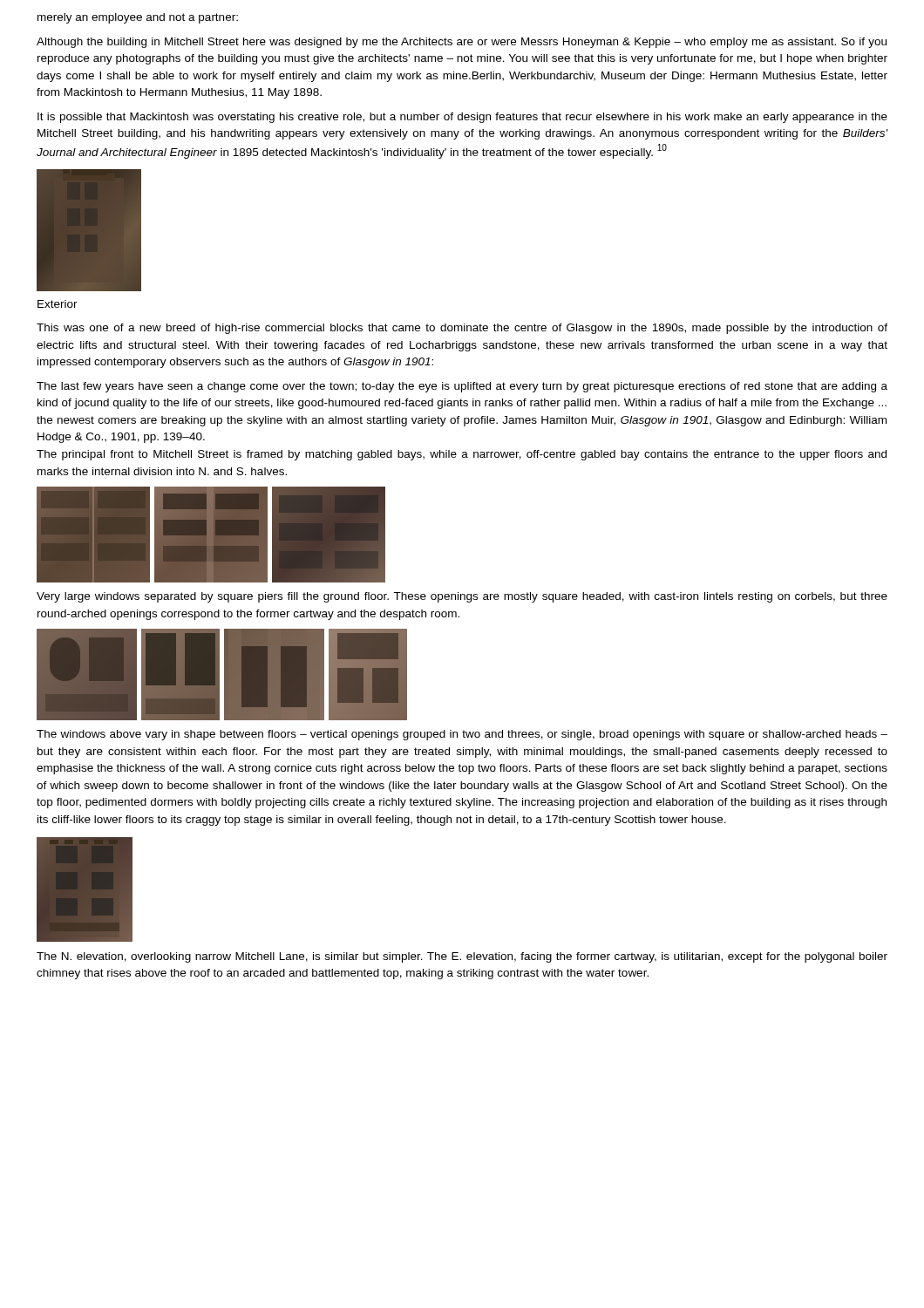
Task: Find a caption
Action: click(57, 304)
